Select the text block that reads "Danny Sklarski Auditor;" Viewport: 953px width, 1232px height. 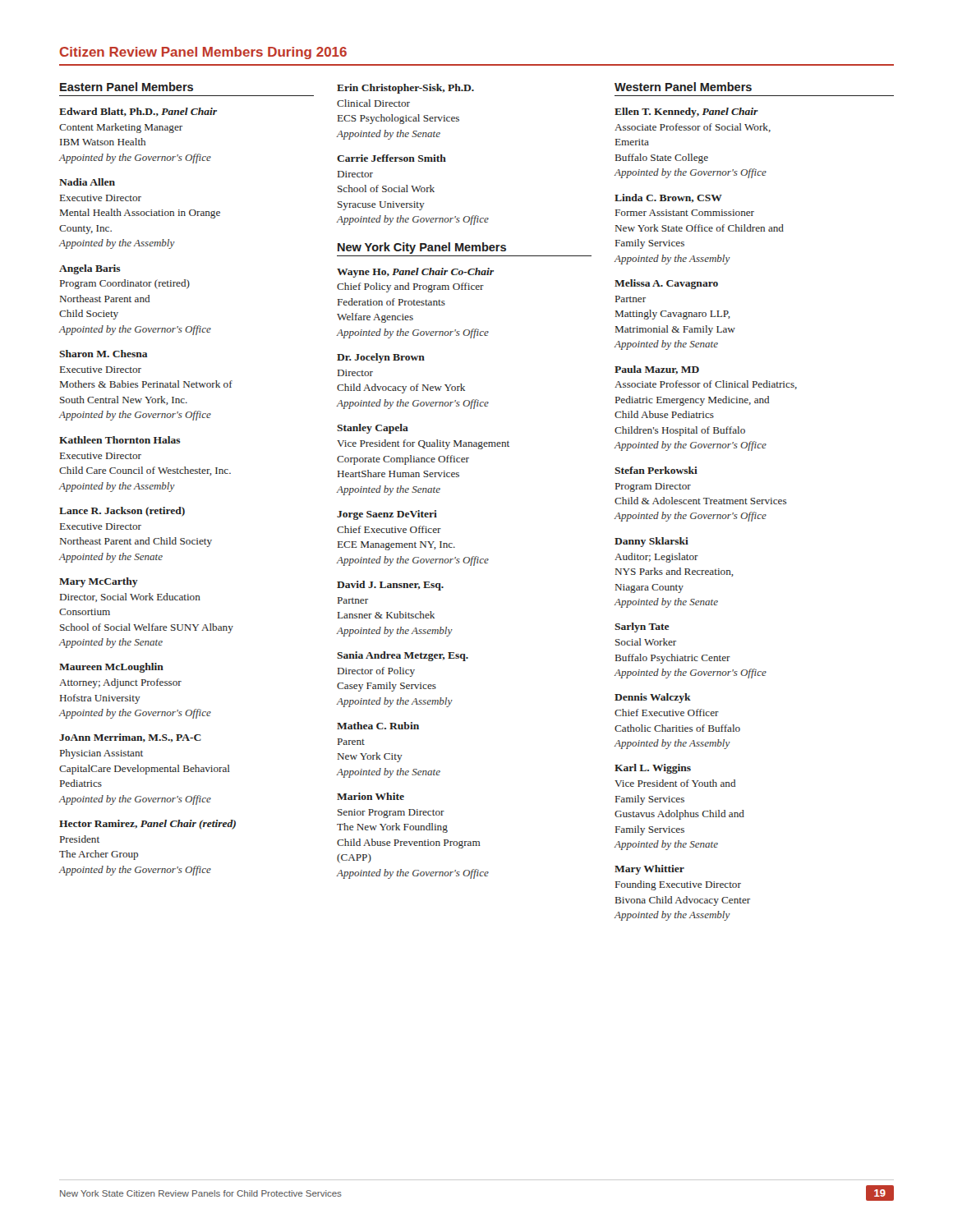click(x=651, y=542)
